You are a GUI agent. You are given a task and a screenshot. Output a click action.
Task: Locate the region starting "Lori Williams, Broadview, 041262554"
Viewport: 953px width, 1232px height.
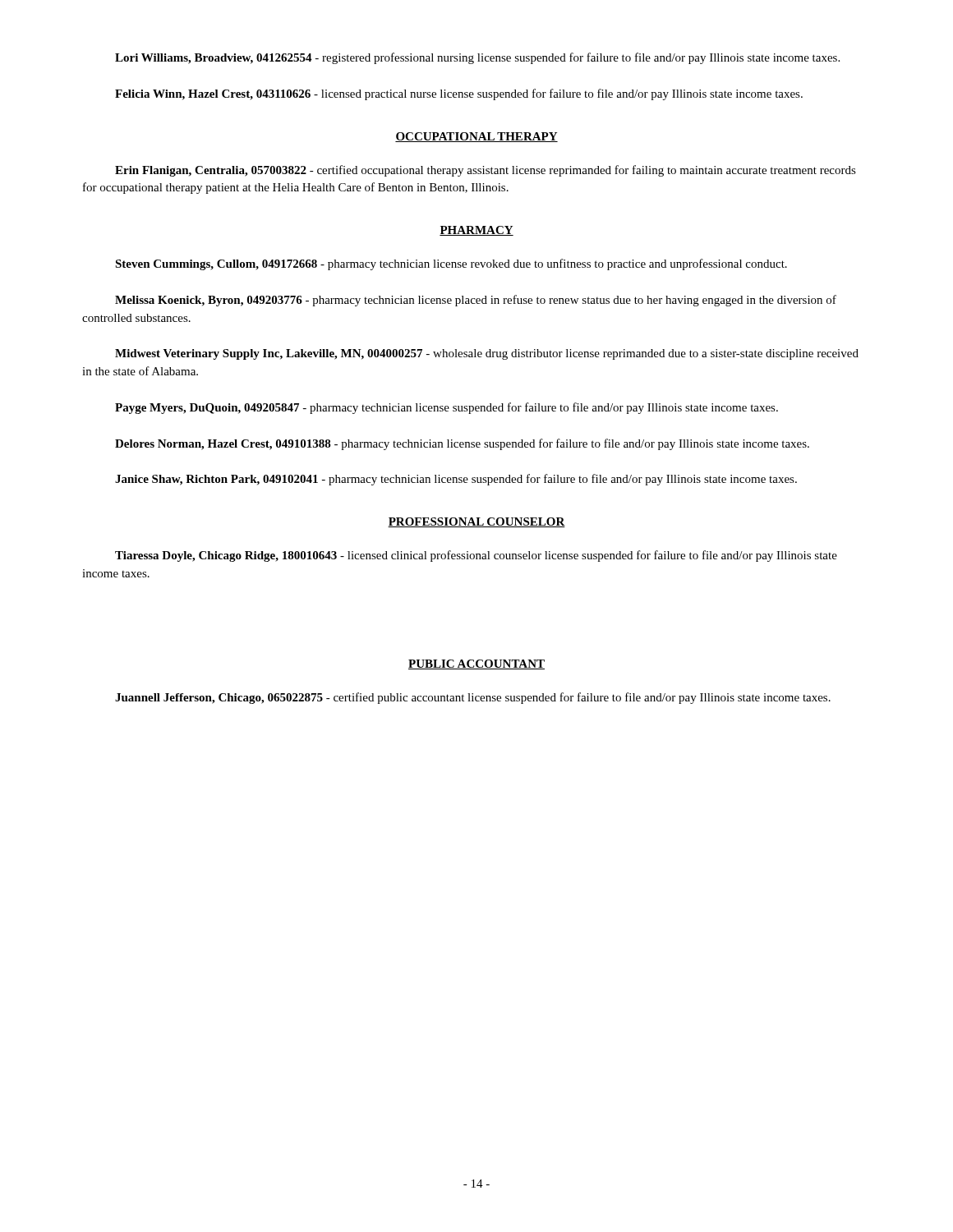pyautogui.click(x=478, y=57)
